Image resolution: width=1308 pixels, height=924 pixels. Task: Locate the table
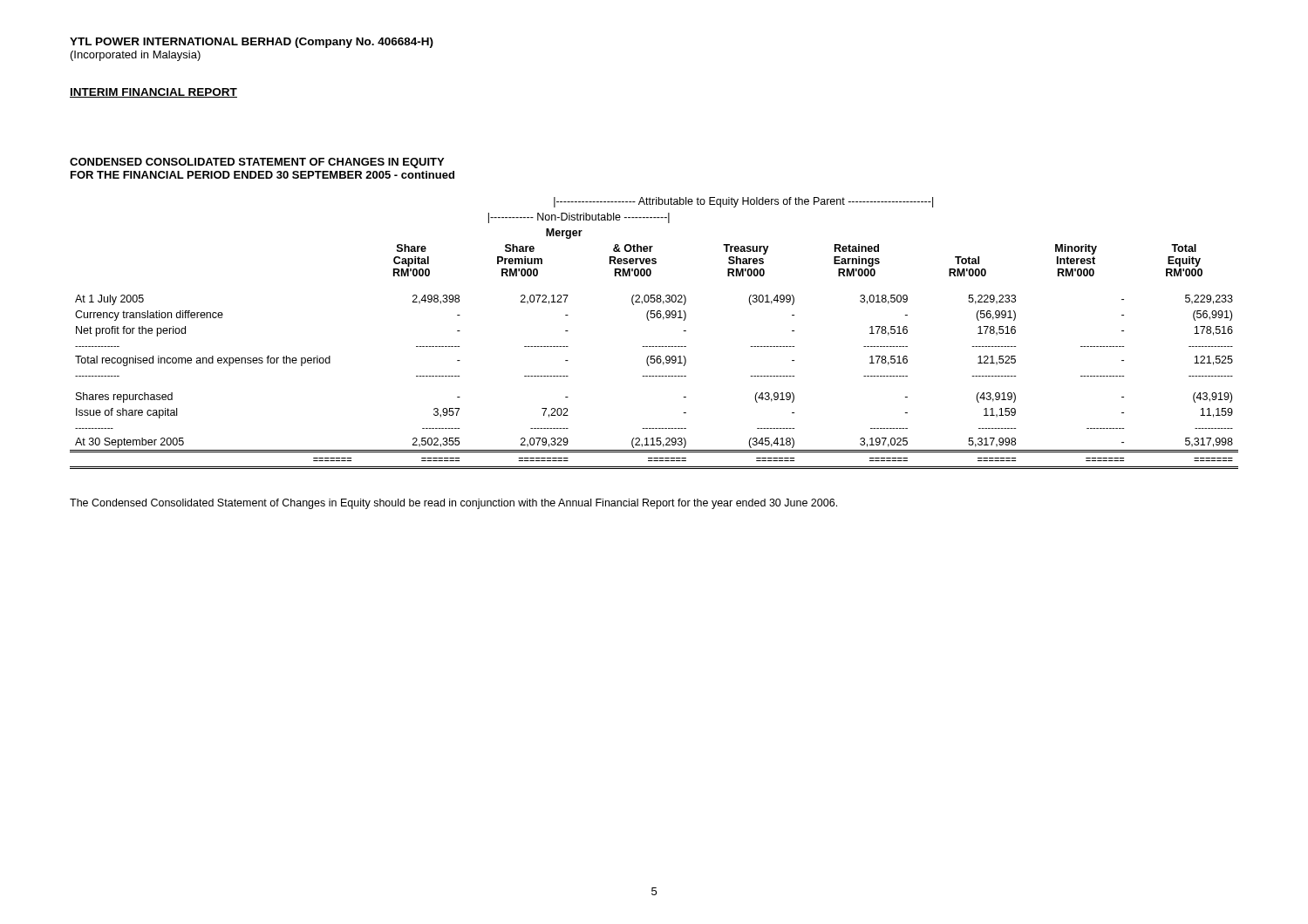[x=654, y=331]
